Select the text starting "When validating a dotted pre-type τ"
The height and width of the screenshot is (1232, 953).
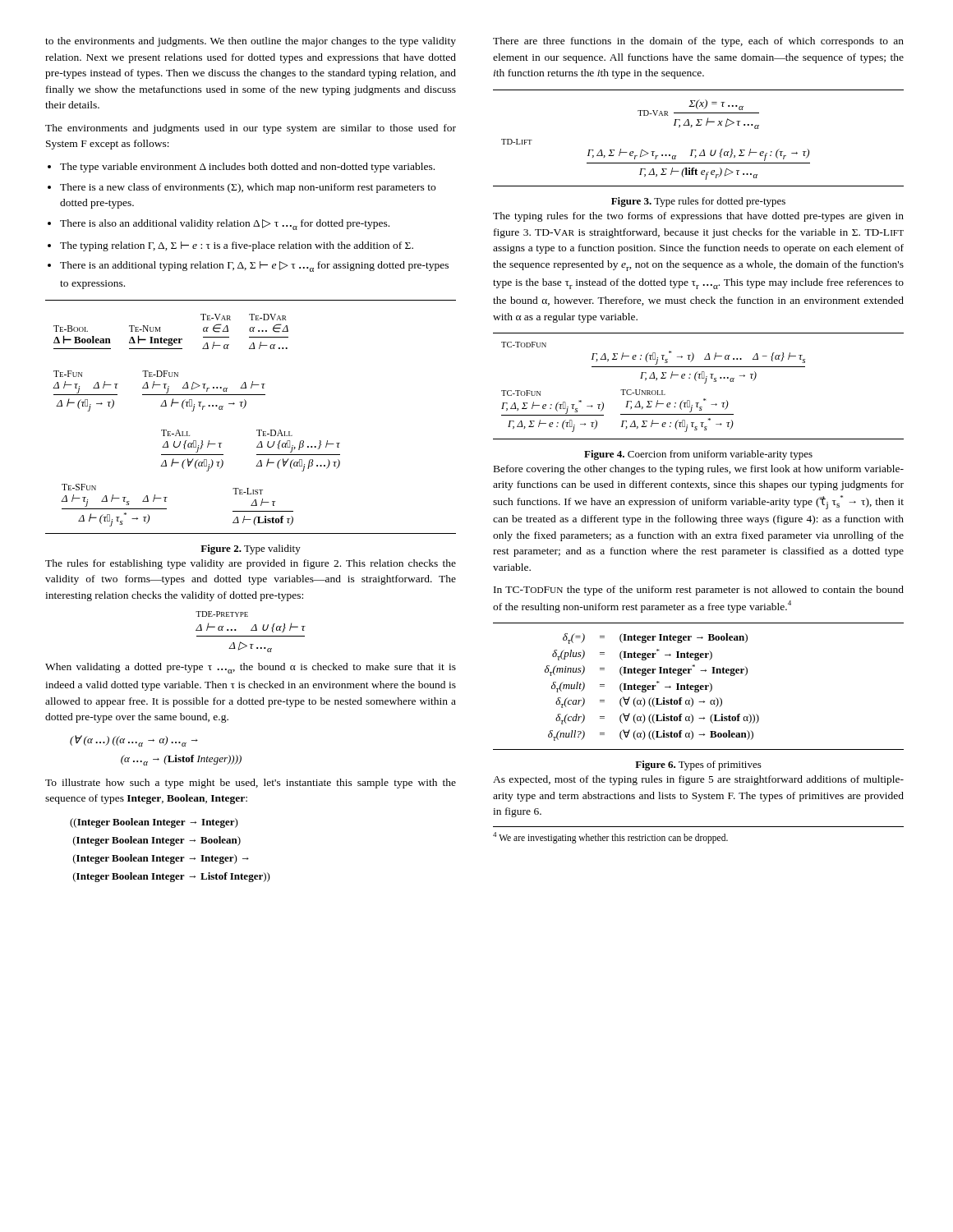click(x=251, y=692)
